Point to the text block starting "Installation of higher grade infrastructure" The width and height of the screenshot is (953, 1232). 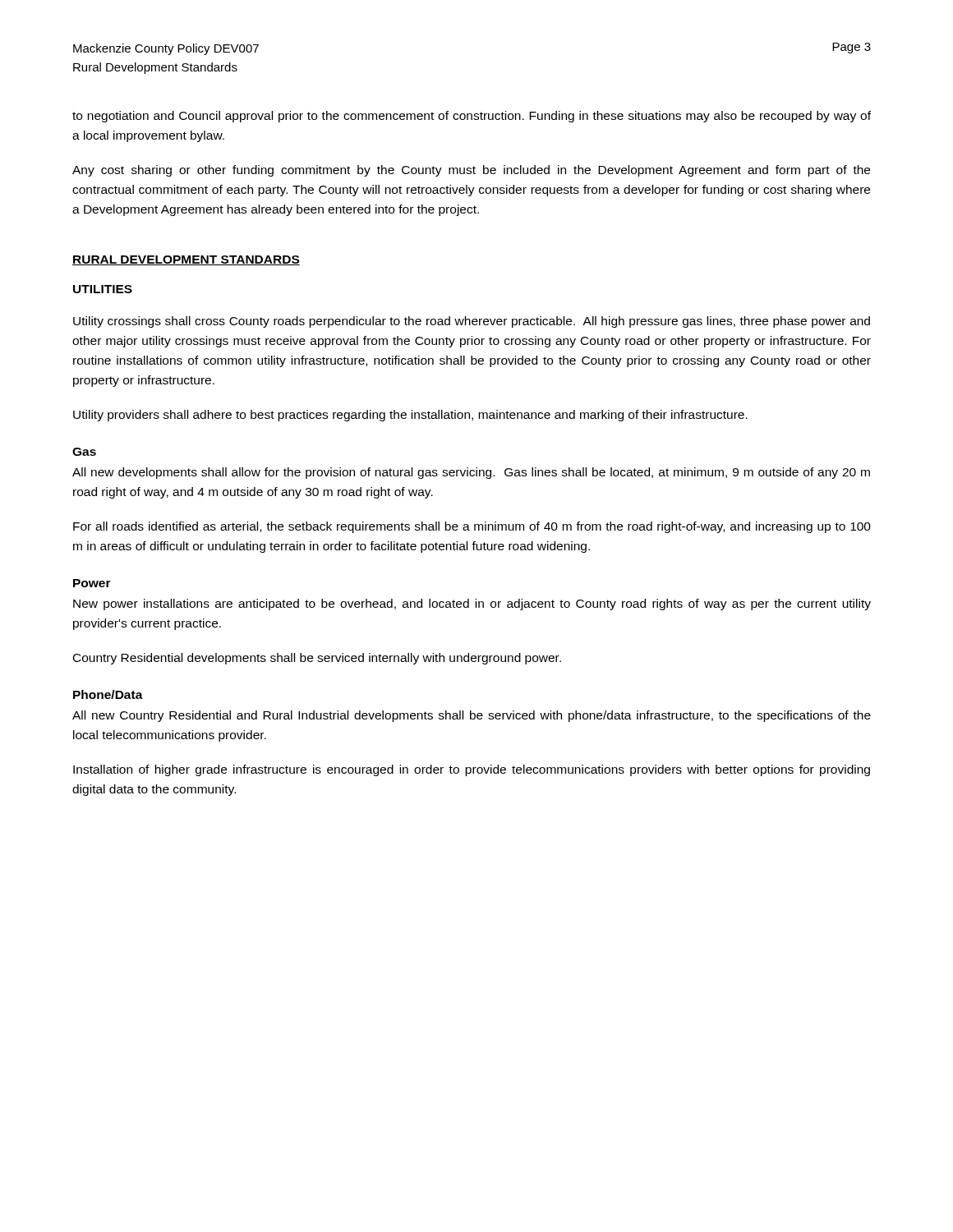click(472, 779)
